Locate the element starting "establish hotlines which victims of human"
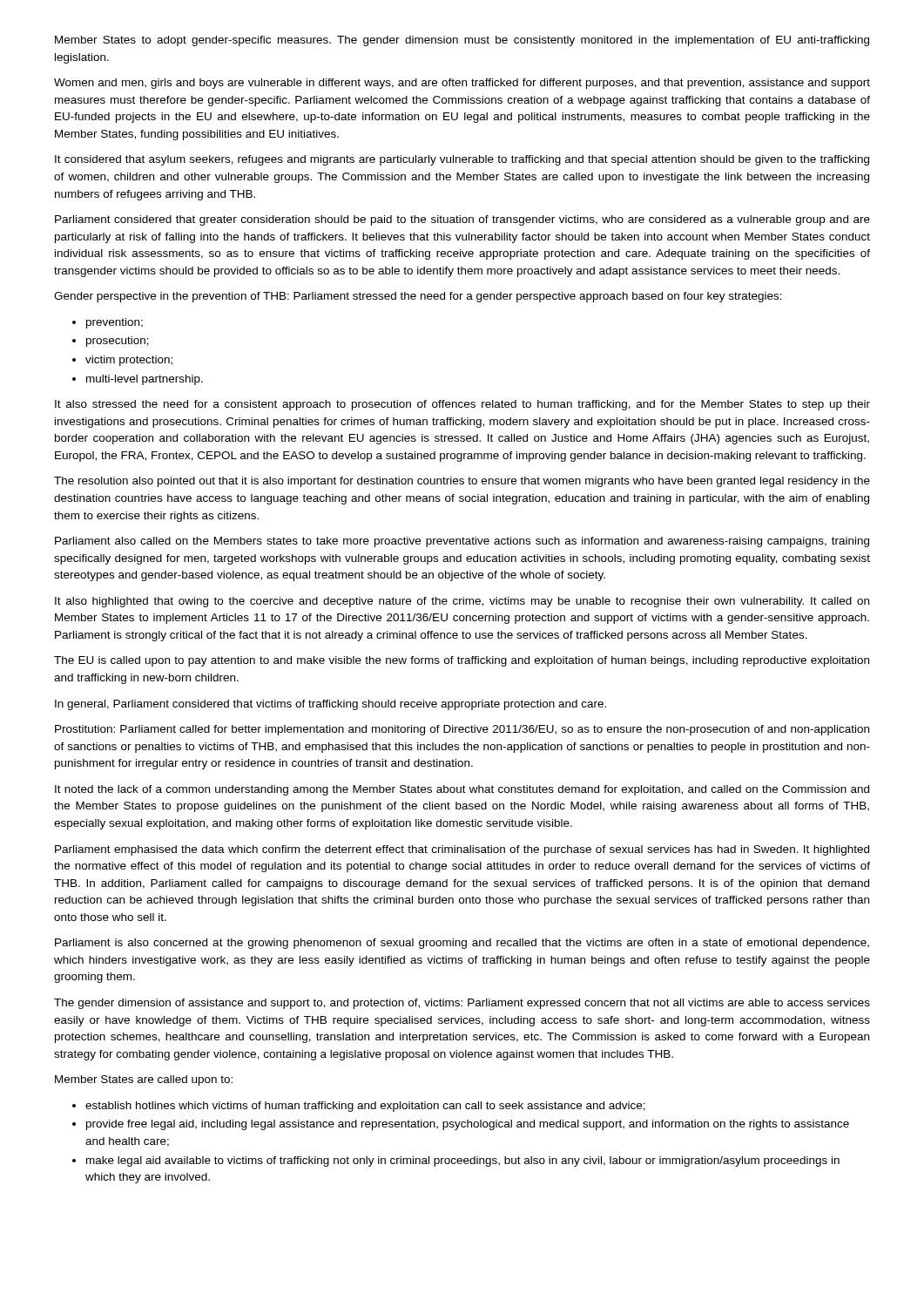The height and width of the screenshot is (1307, 924). [x=478, y=1105]
